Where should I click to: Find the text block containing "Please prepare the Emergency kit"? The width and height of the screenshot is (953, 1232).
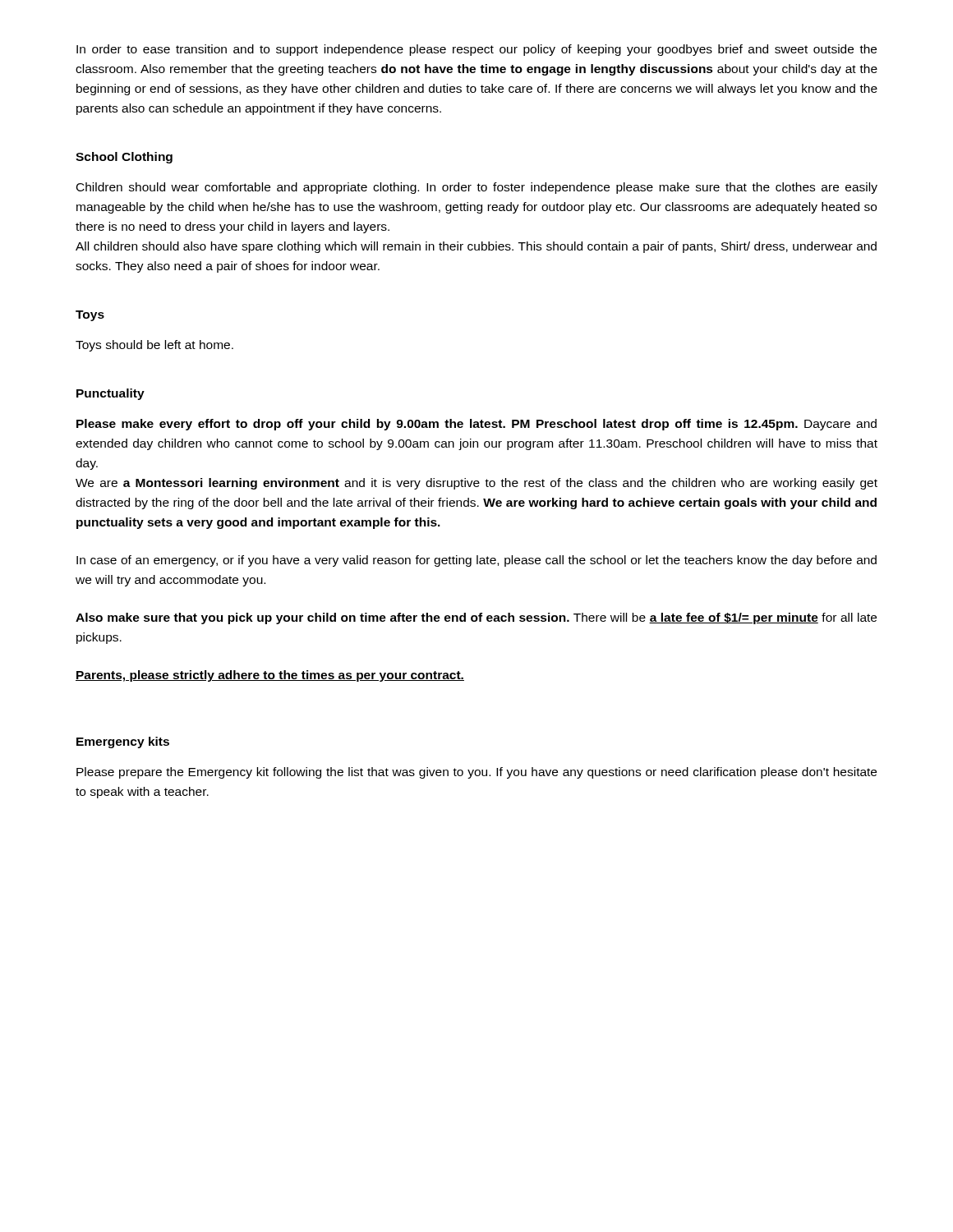[476, 782]
